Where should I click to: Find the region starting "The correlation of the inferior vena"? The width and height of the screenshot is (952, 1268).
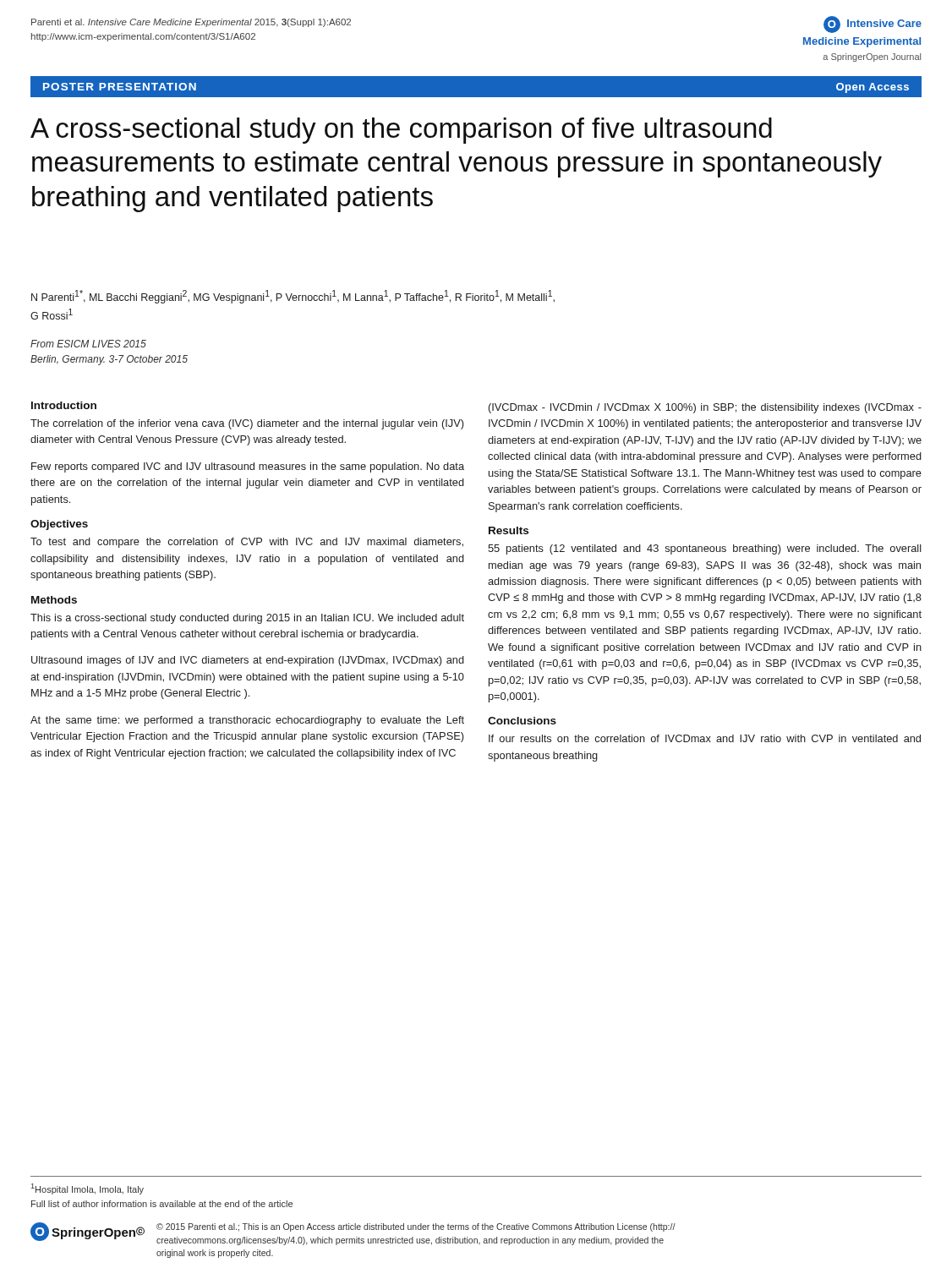[247, 431]
